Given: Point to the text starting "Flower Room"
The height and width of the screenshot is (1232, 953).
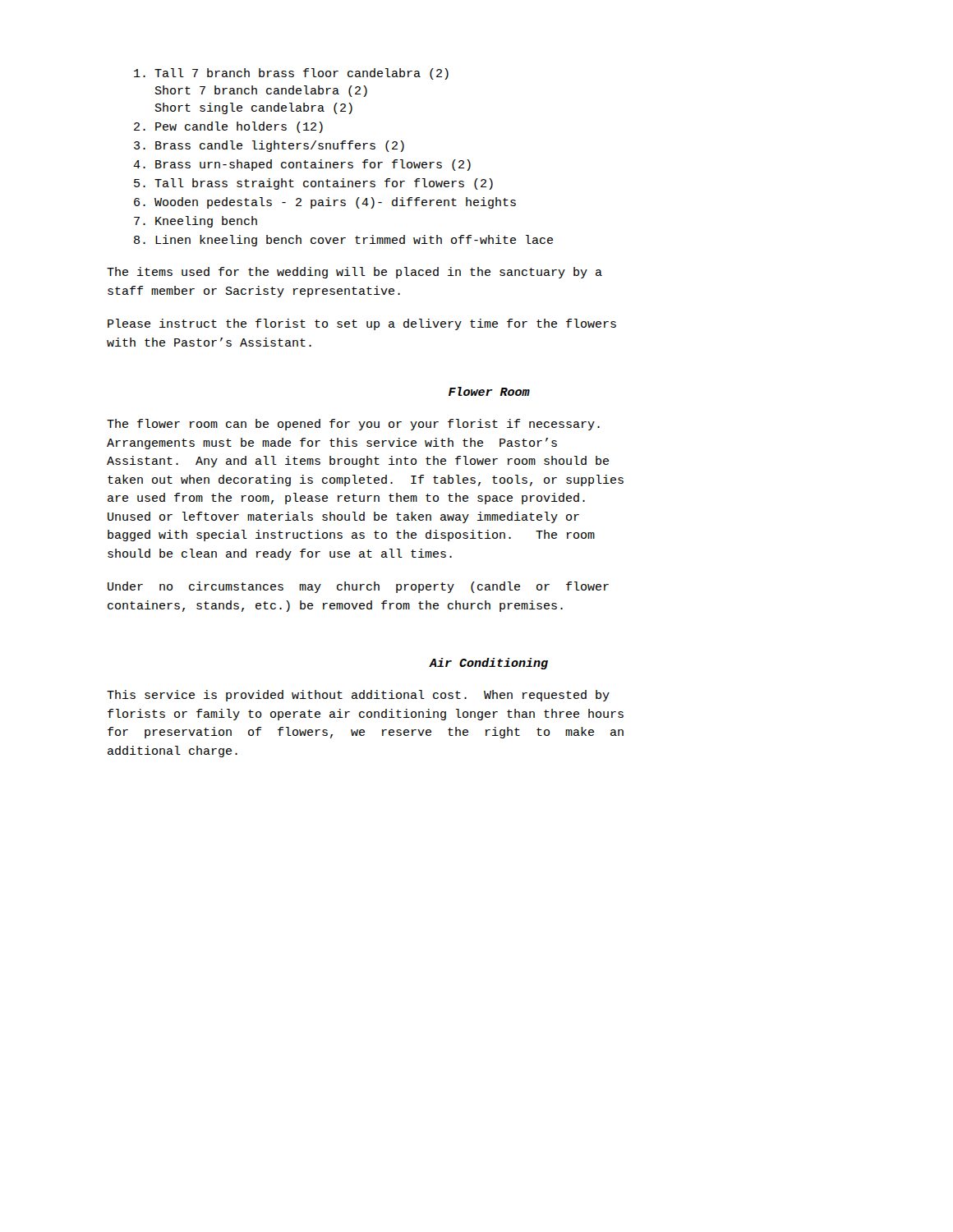Looking at the screenshot, I should pos(489,393).
